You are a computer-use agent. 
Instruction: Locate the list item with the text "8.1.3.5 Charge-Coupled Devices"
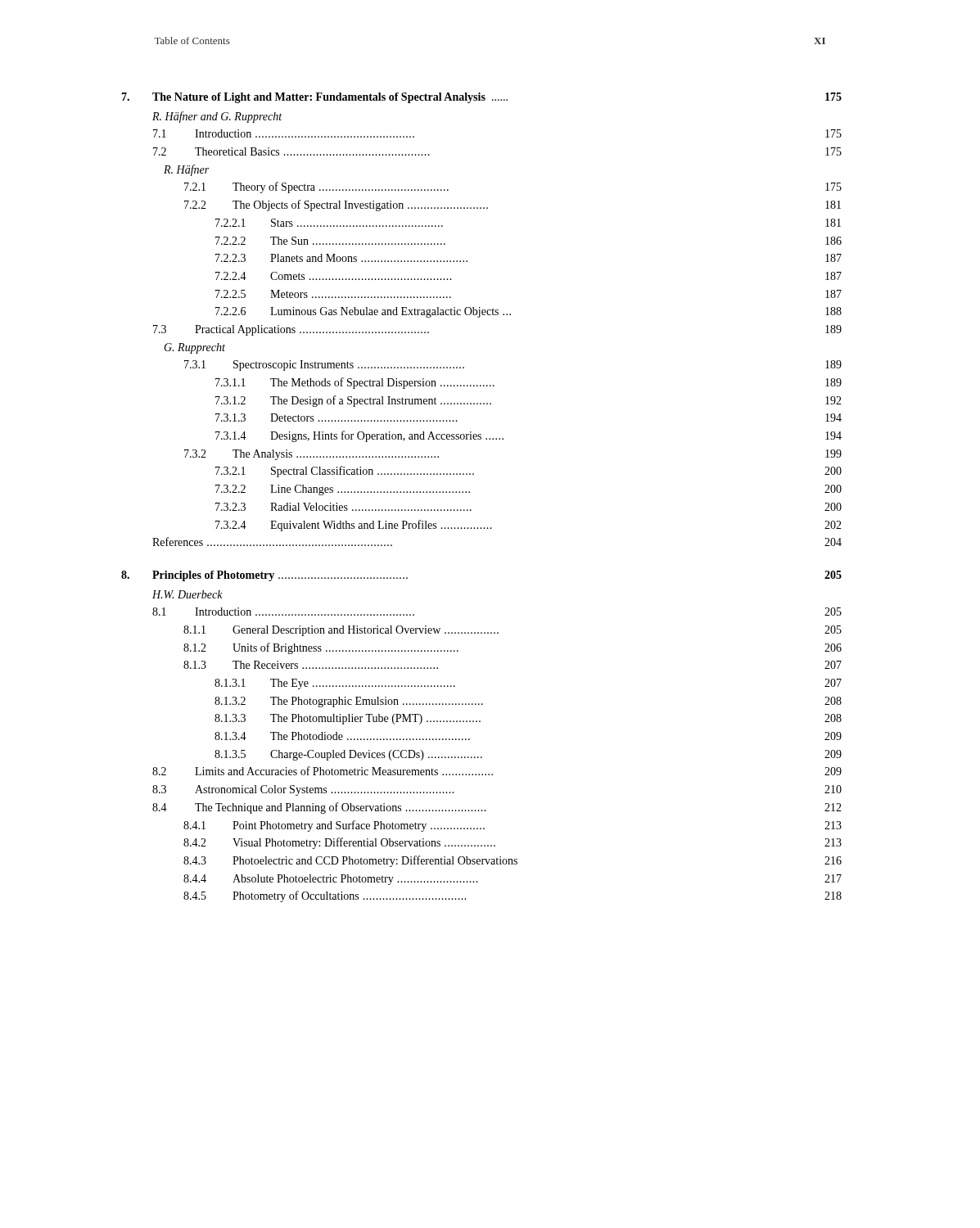pyautogui.click(x=226, y=755)
